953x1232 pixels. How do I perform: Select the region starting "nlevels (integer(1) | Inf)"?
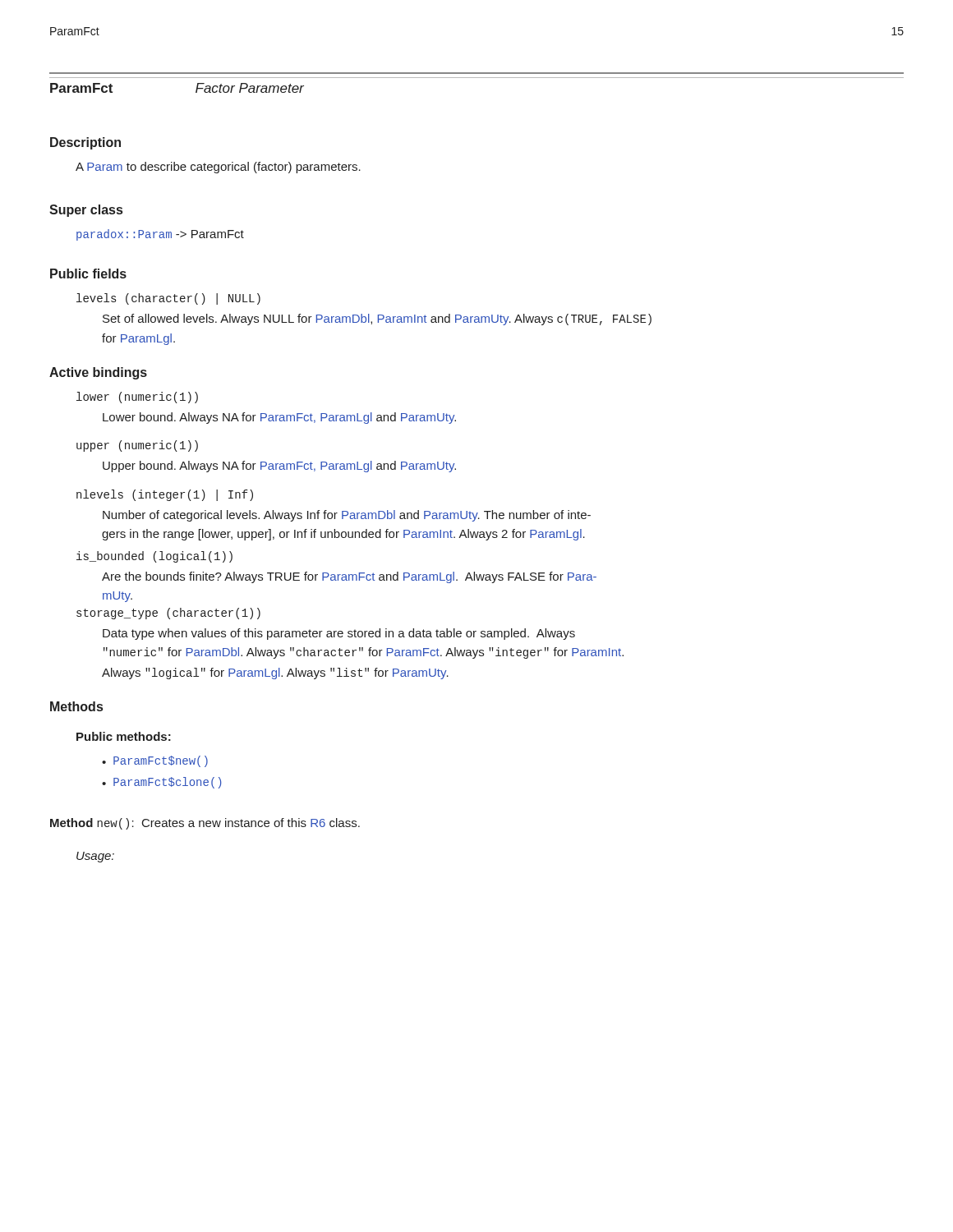click(490, 515)
